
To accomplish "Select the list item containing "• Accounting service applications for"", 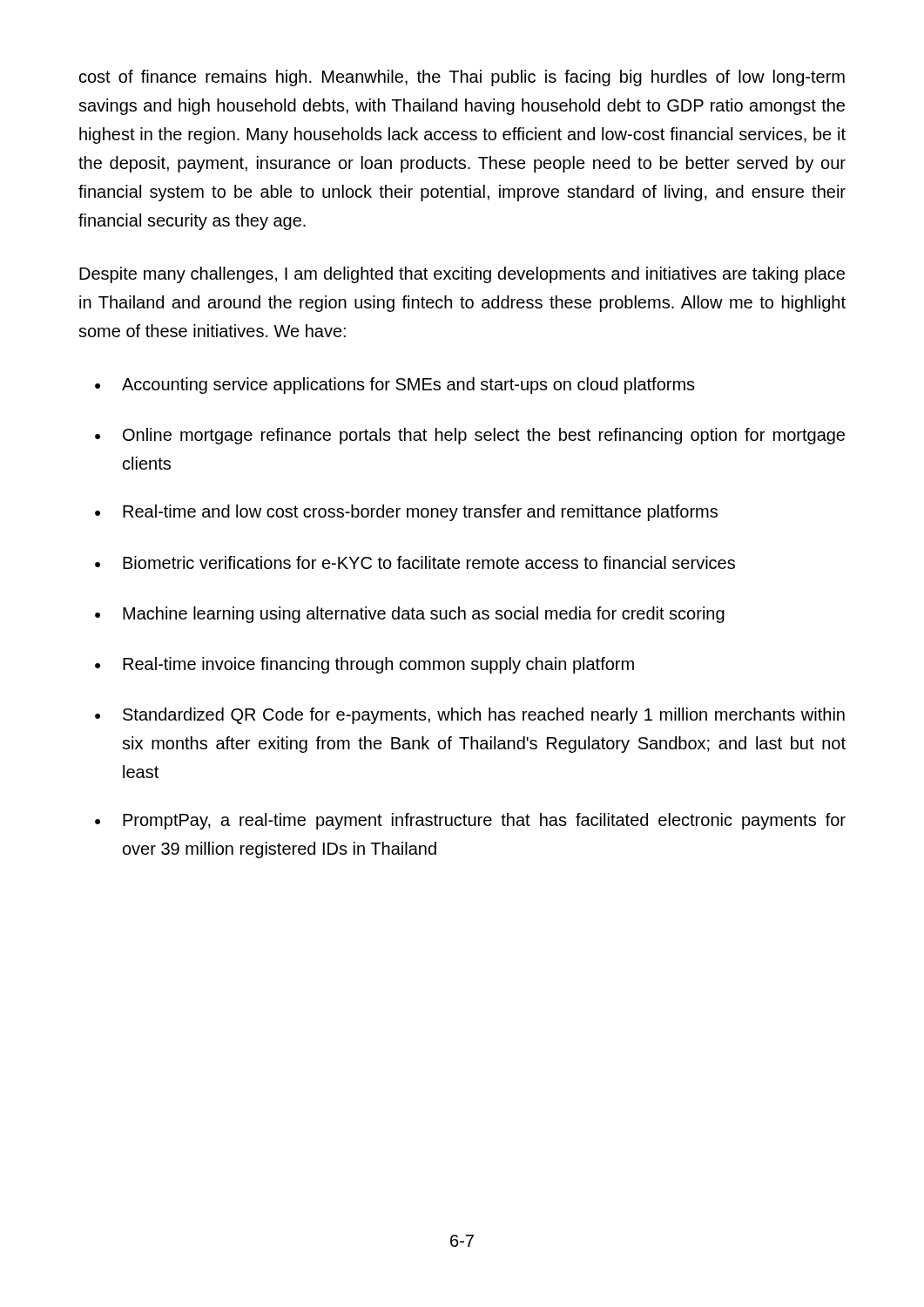I will click(462, 386).
